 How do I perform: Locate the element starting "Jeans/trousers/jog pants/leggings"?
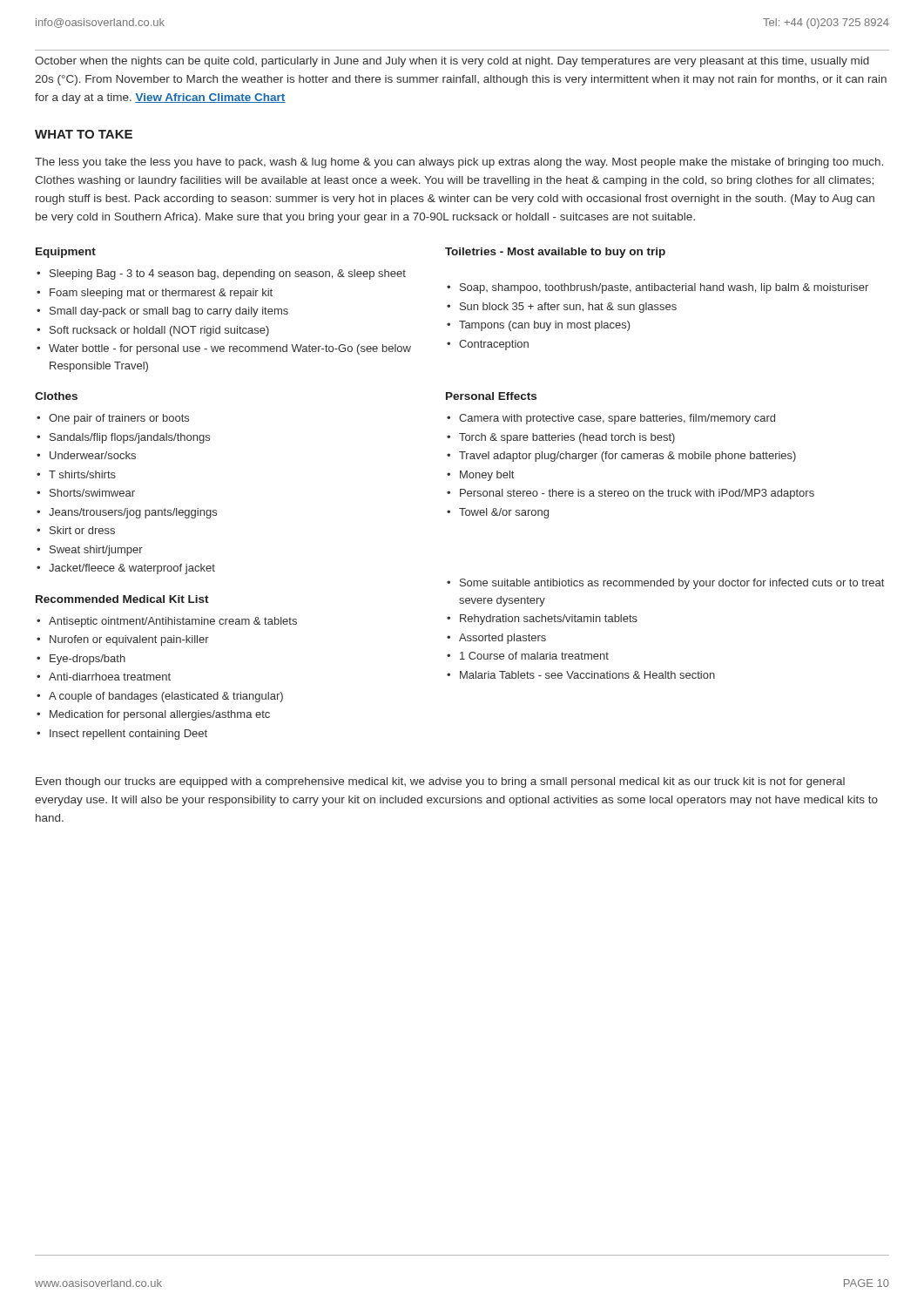click(x=133, y=512)
